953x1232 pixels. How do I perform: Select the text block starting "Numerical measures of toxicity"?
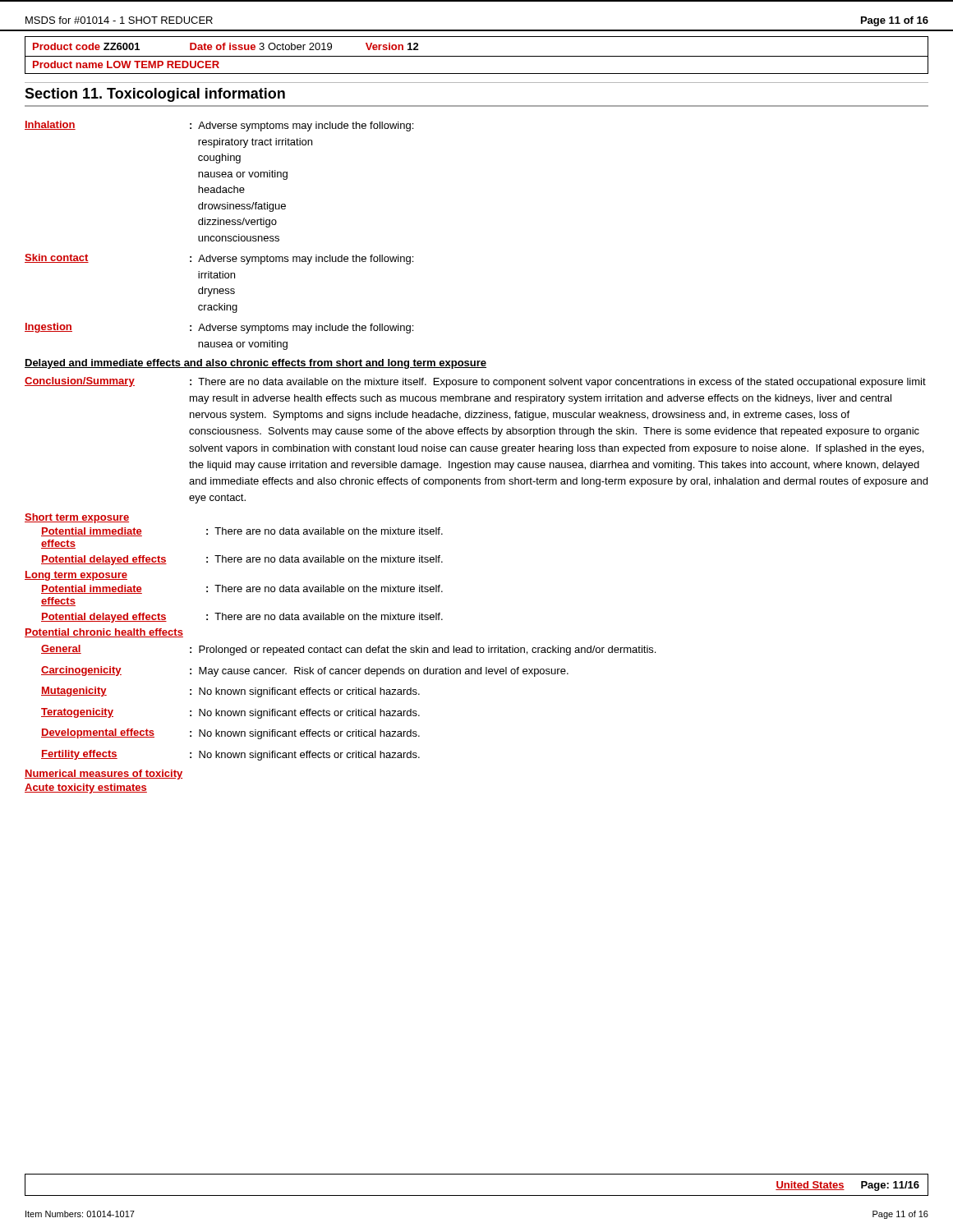[104, 773]
